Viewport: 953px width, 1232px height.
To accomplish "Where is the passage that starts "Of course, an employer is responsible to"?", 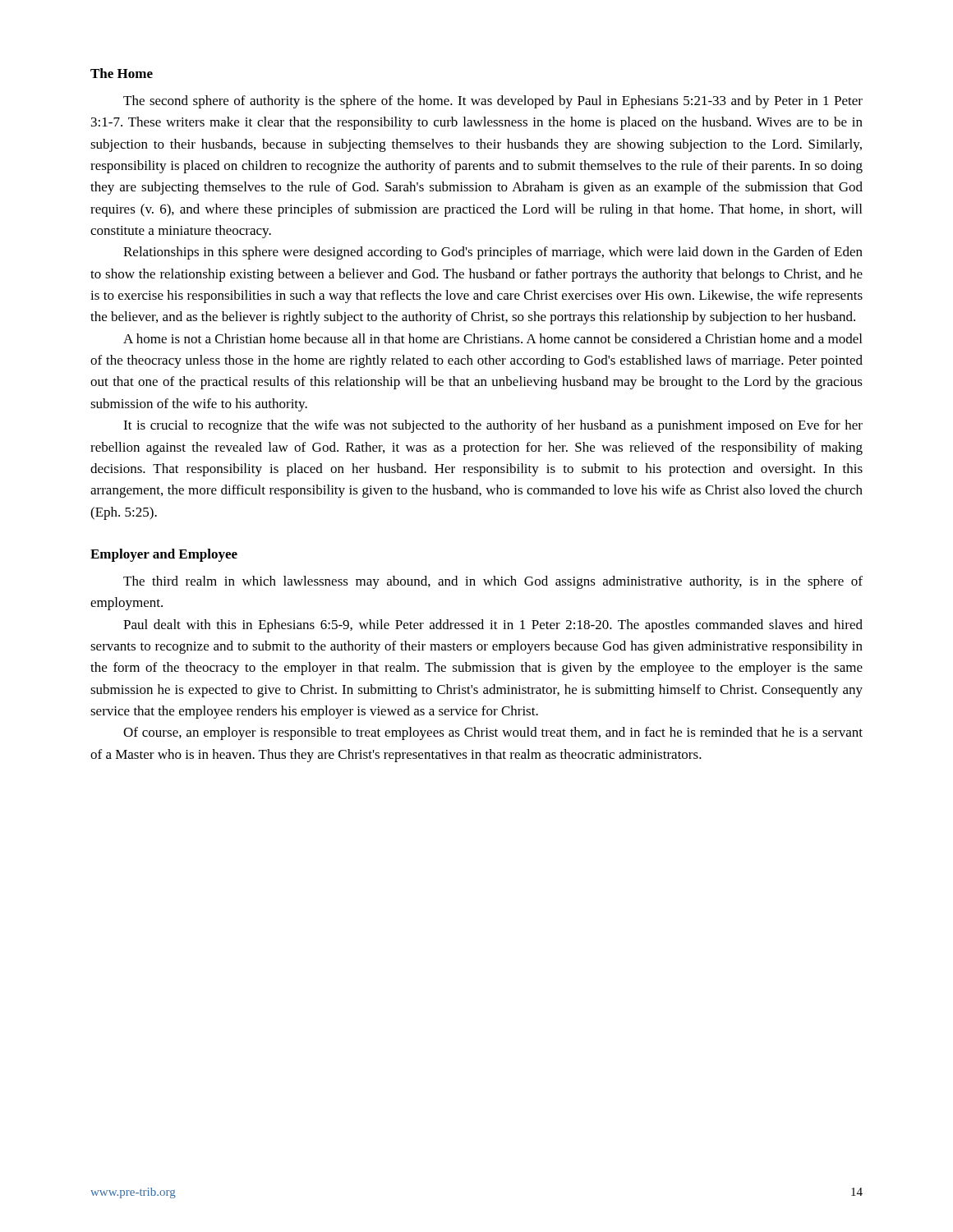I will [476, 744].
